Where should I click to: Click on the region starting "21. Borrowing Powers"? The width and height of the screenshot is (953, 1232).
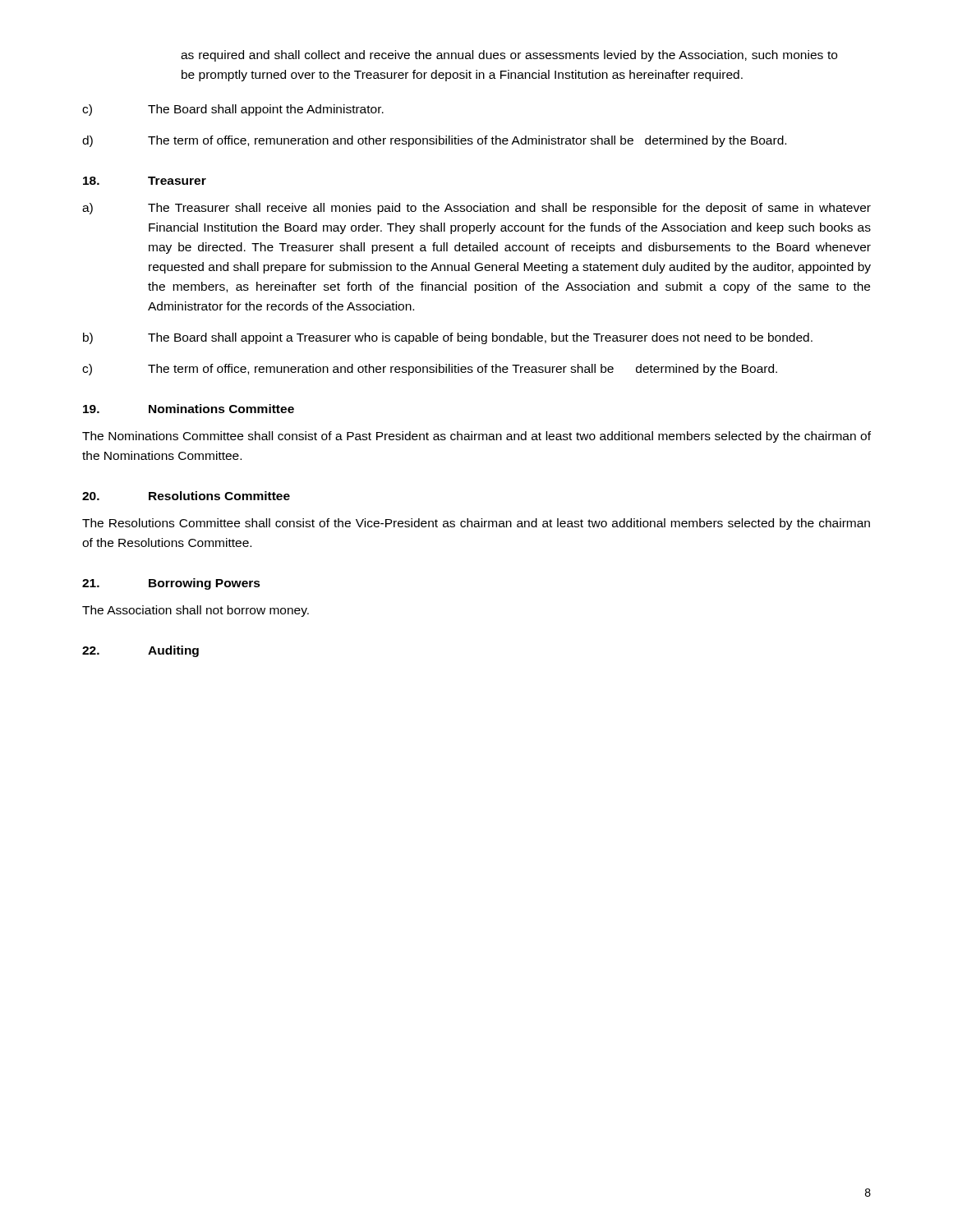[x=171, y=583]
